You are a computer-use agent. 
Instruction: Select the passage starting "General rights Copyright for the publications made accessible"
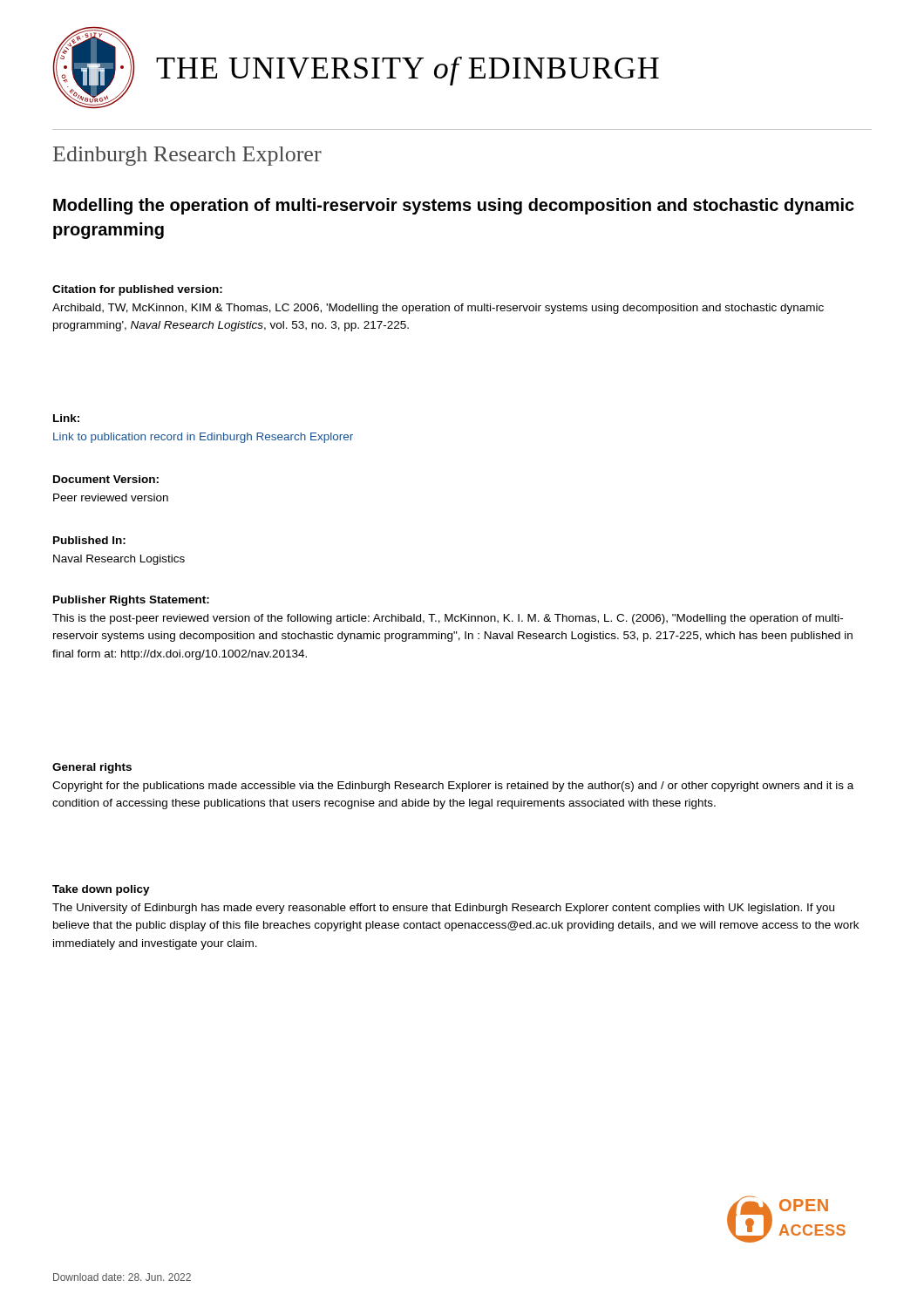coord(453,785)
